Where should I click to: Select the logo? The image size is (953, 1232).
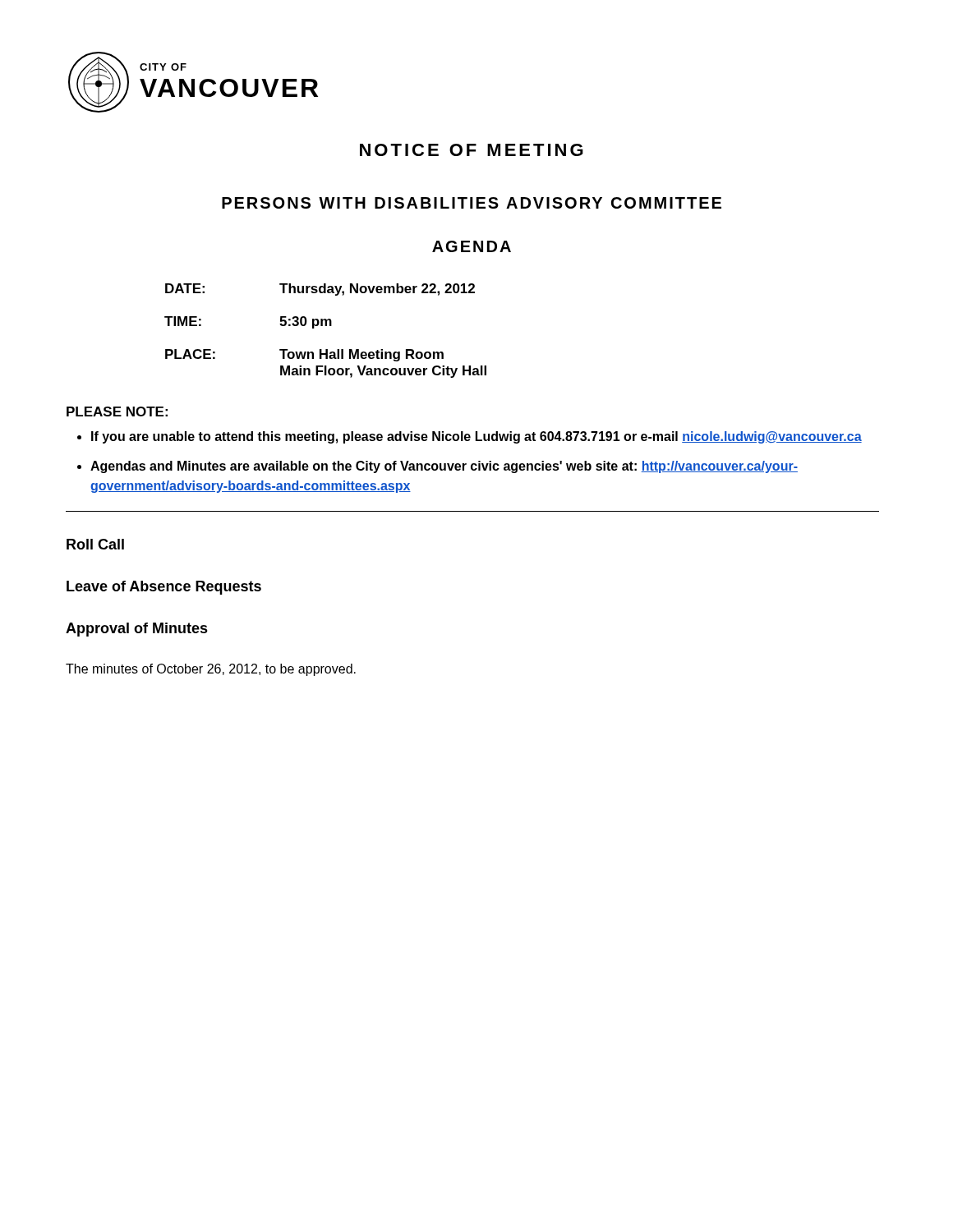tap(472, 82)
